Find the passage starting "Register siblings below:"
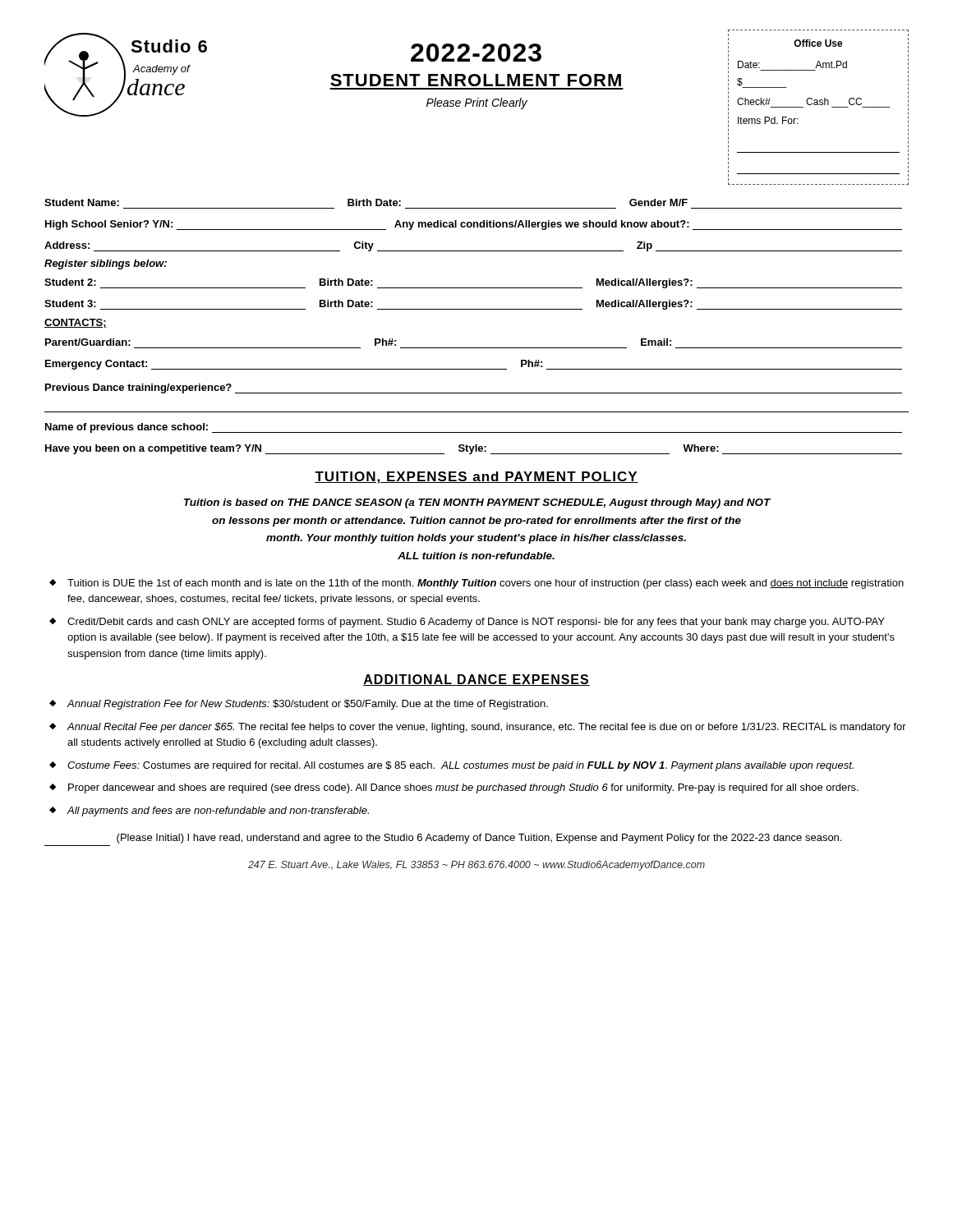 [x=106, y=263]
